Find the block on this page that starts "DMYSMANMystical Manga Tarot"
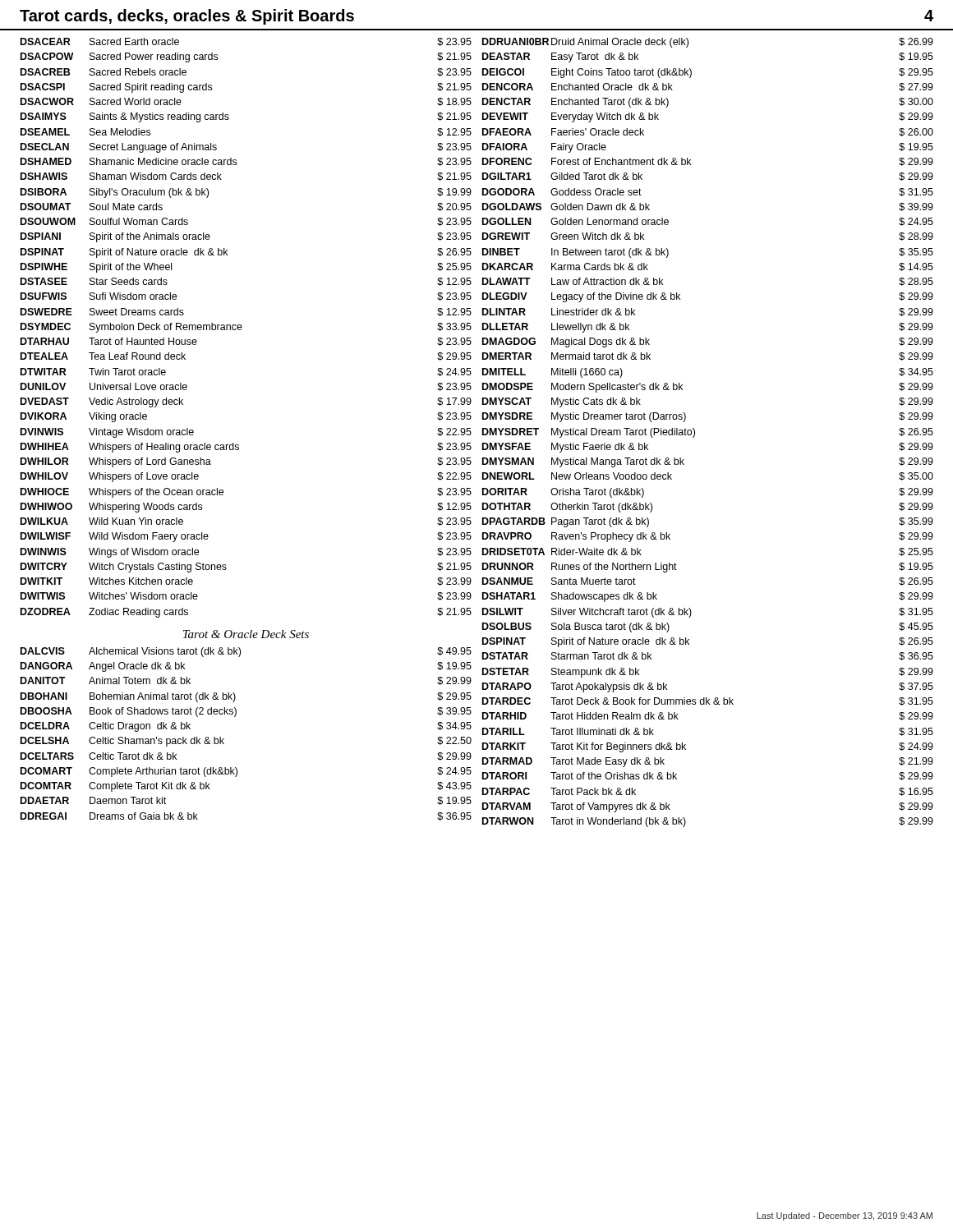 505,463
